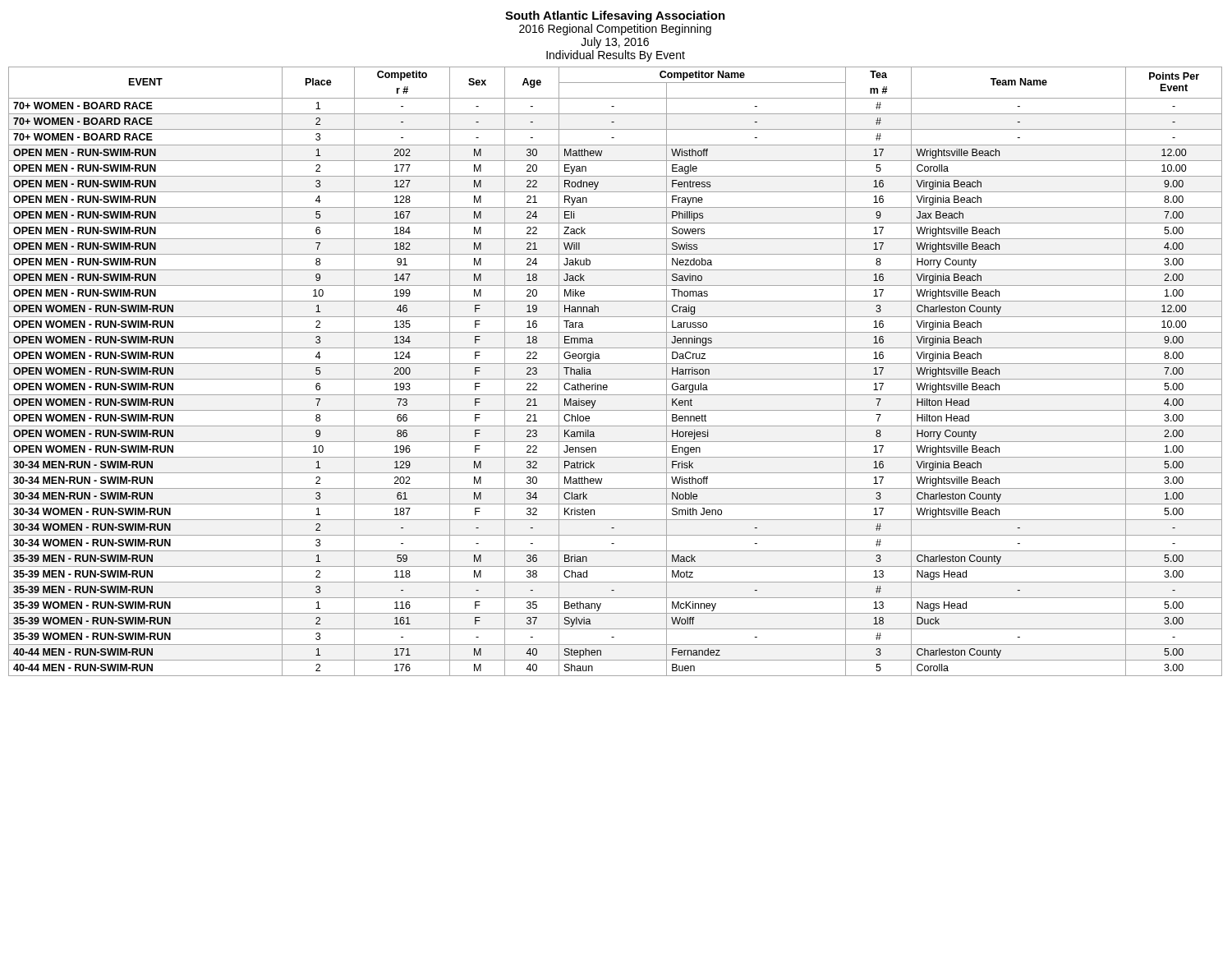Viewport: 1232px width, 953px height.
Task: Locate the table with the text "Virginia Beach"
Action: pyautogui.click(x=615, y=371)
